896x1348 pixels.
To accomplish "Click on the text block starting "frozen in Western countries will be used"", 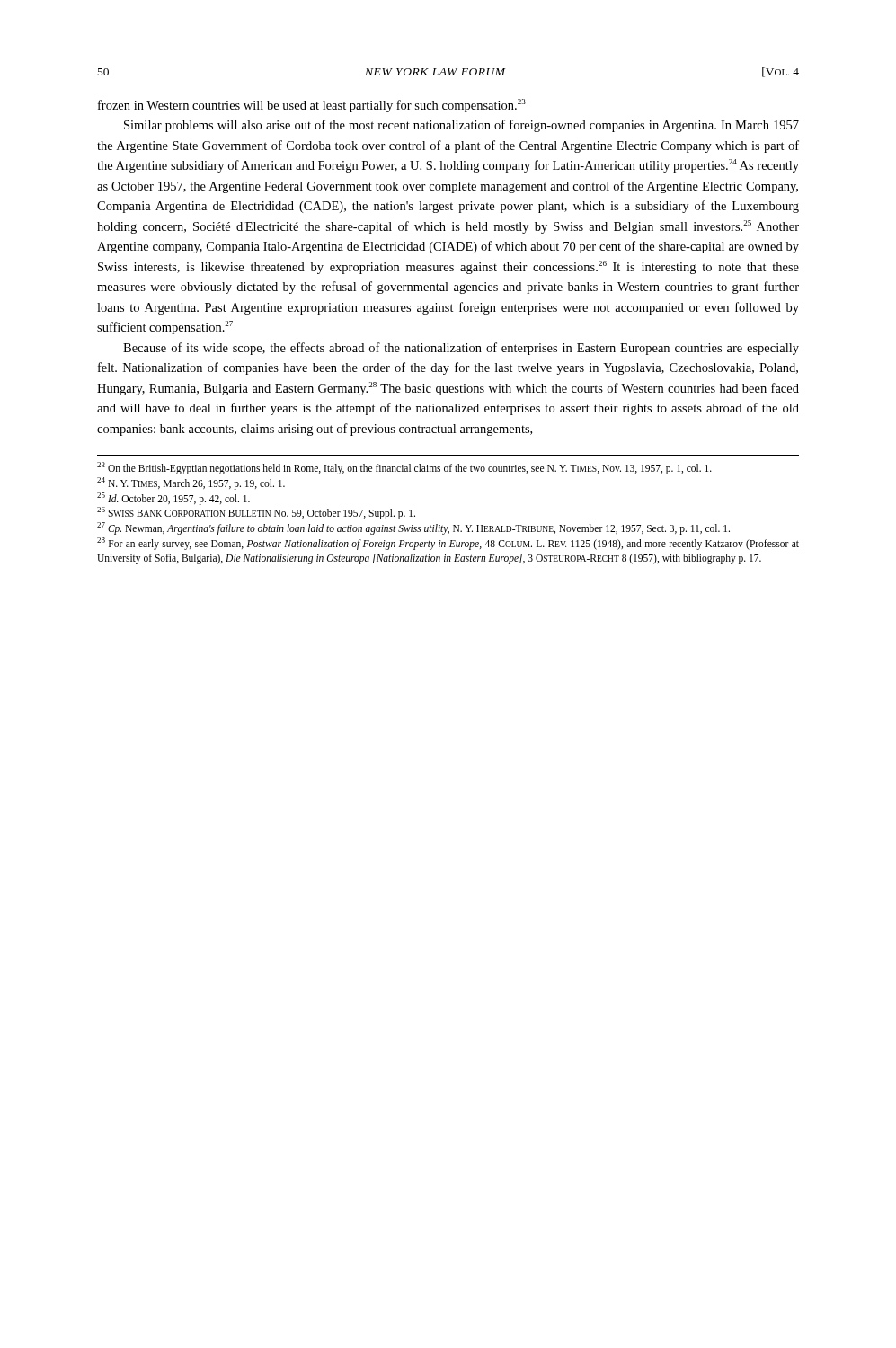I will (x=448, y=267).
